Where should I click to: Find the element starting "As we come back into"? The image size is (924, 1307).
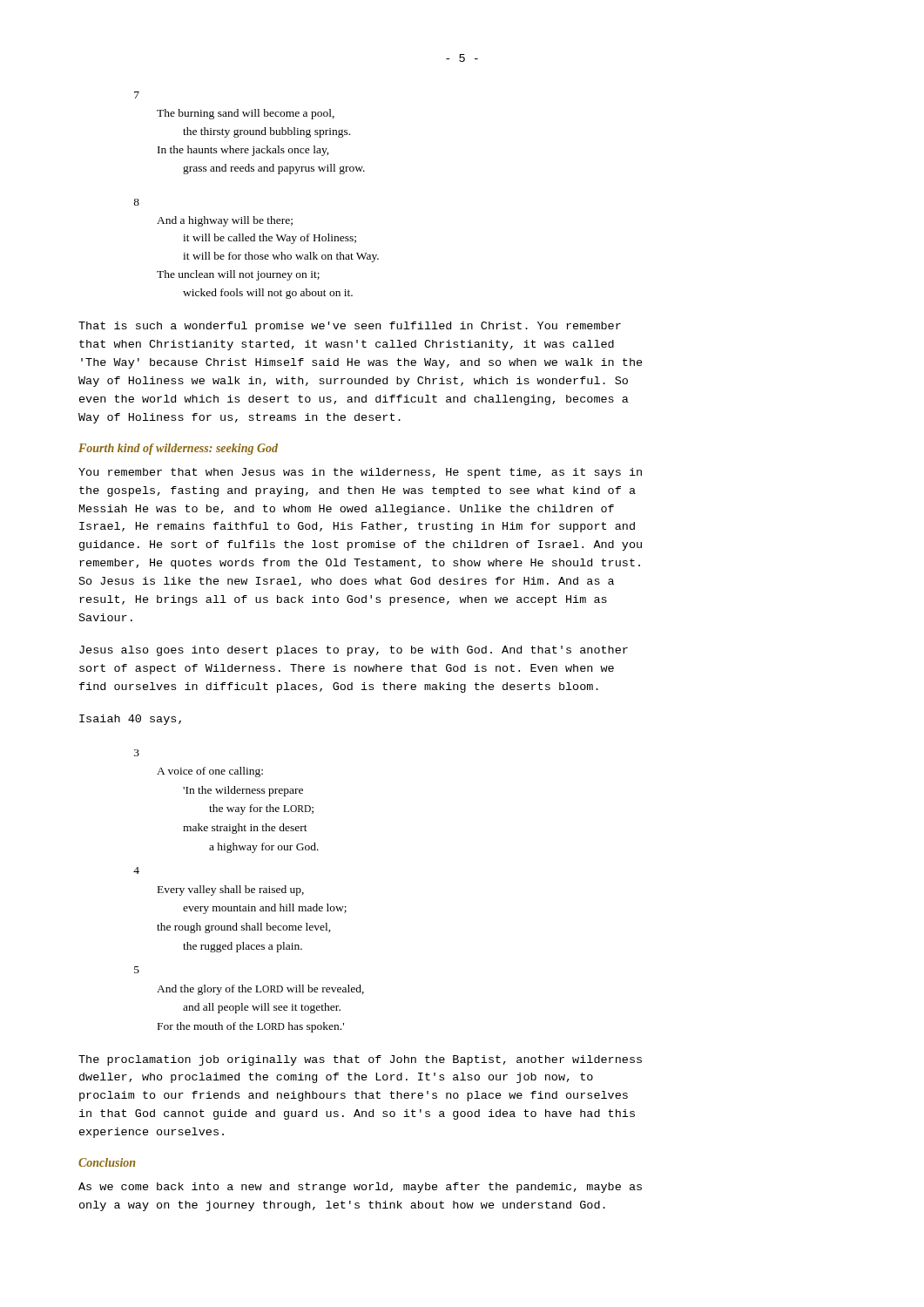tap(361, 1196)
